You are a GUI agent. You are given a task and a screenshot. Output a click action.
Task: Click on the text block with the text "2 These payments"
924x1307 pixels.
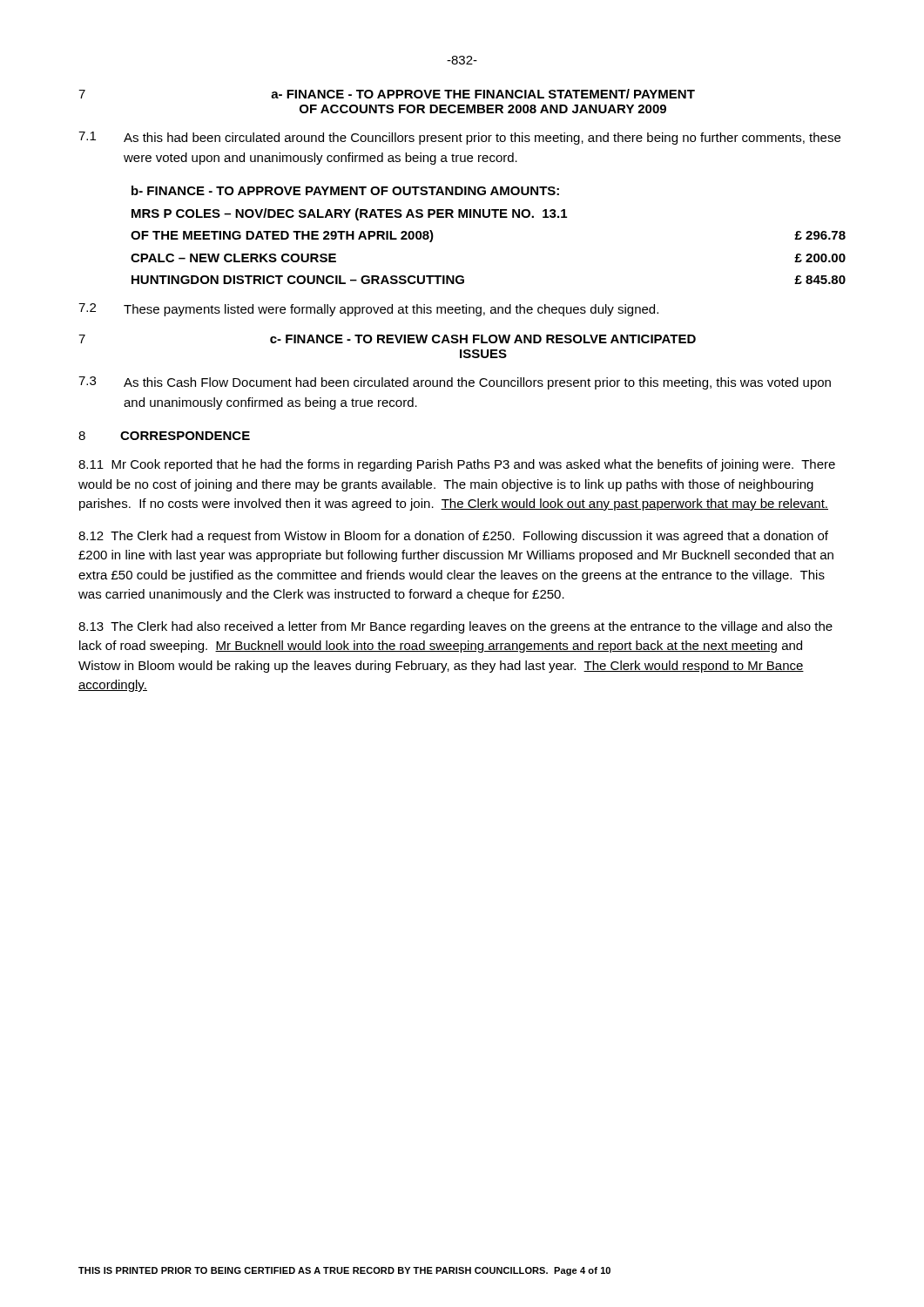pyautogui.click(x=462, y=309)
